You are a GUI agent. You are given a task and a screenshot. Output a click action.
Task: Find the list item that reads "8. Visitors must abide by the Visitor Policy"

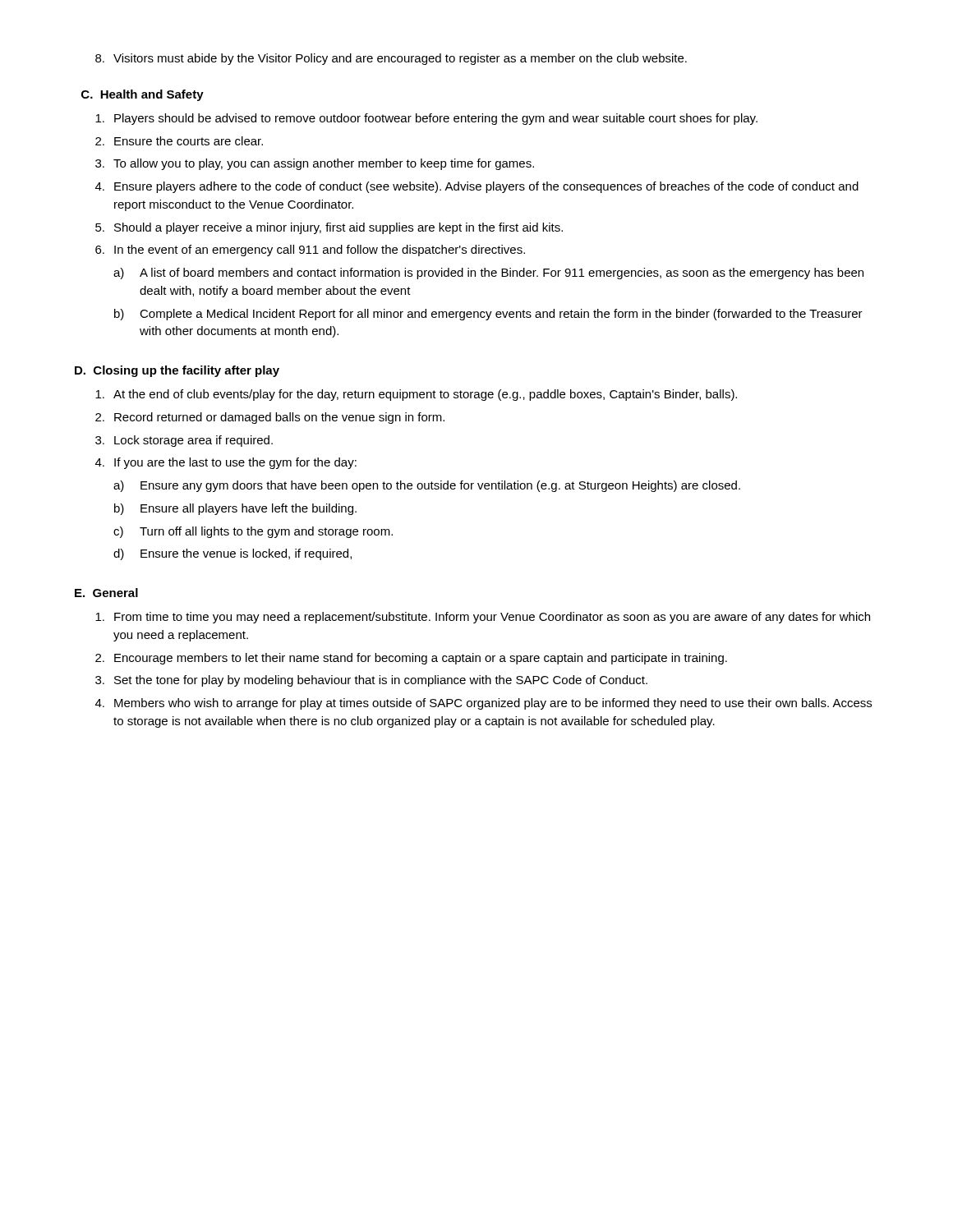point(476,58)
